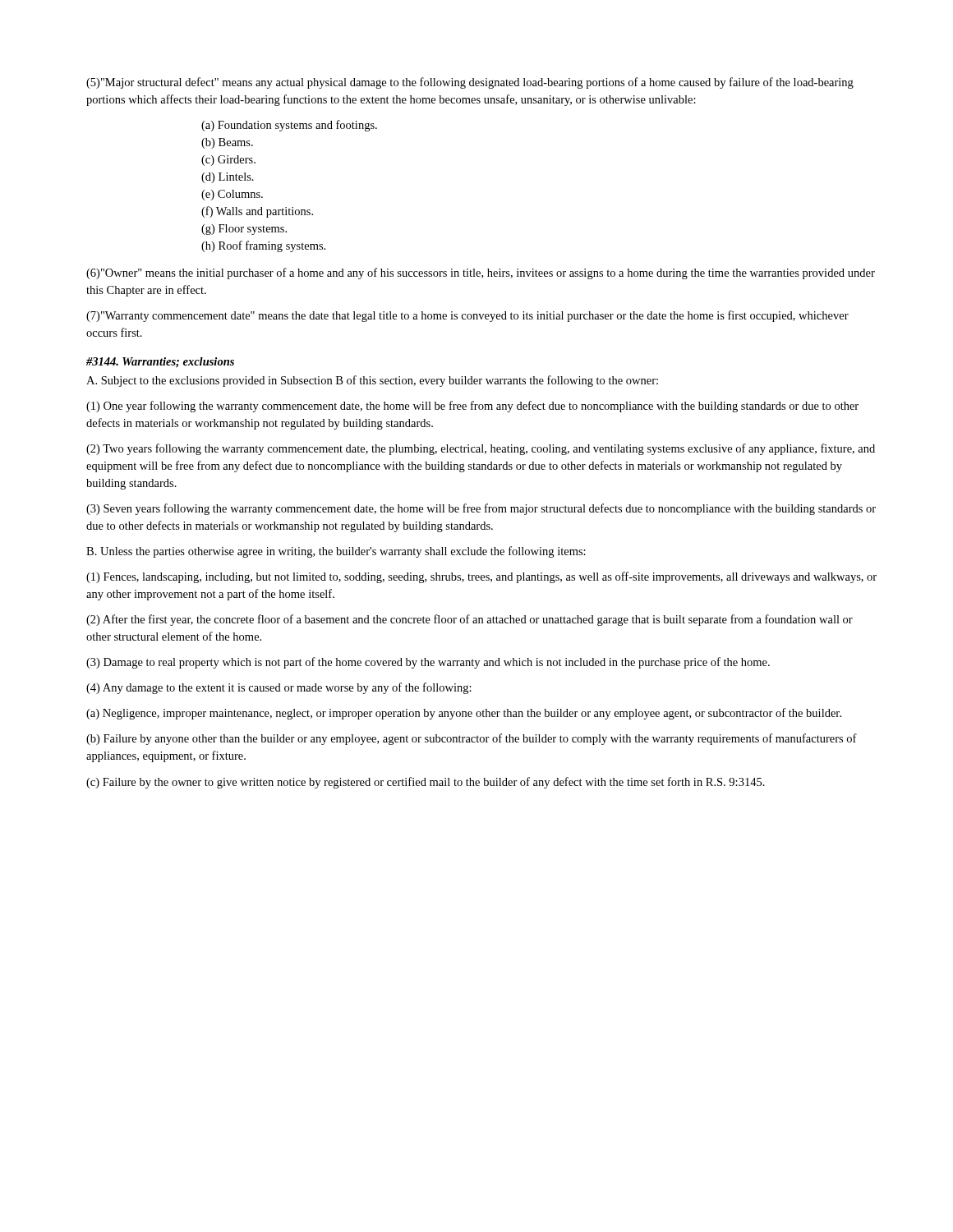The width and height of the screenshot is (953, 1232).
Task: Locate the region starting "(4) Any damage to the extent it"
Action: pos(279,688)
